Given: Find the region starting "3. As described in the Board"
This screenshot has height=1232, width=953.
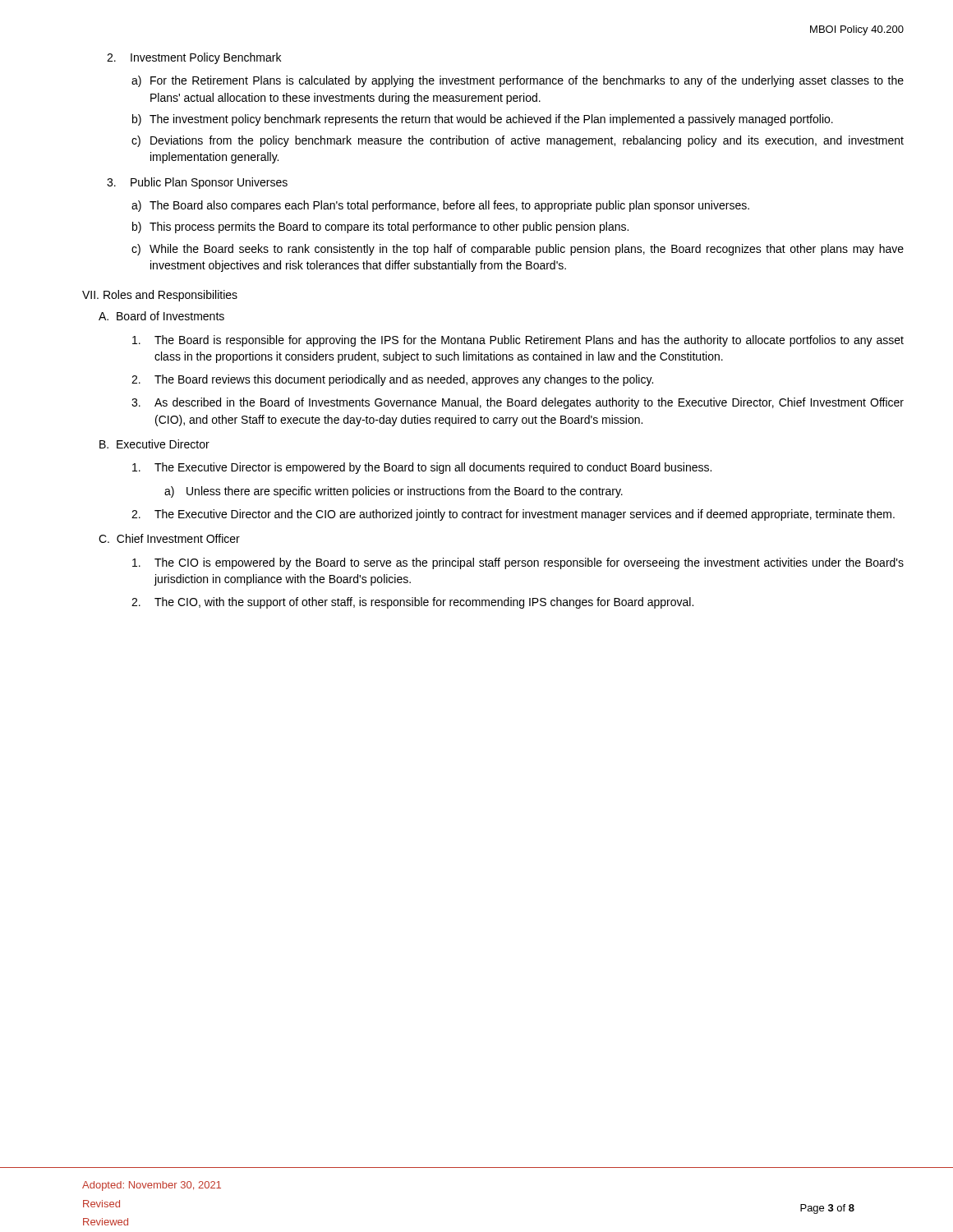Looking at the screenshot, I should click(x=518, y=411).
